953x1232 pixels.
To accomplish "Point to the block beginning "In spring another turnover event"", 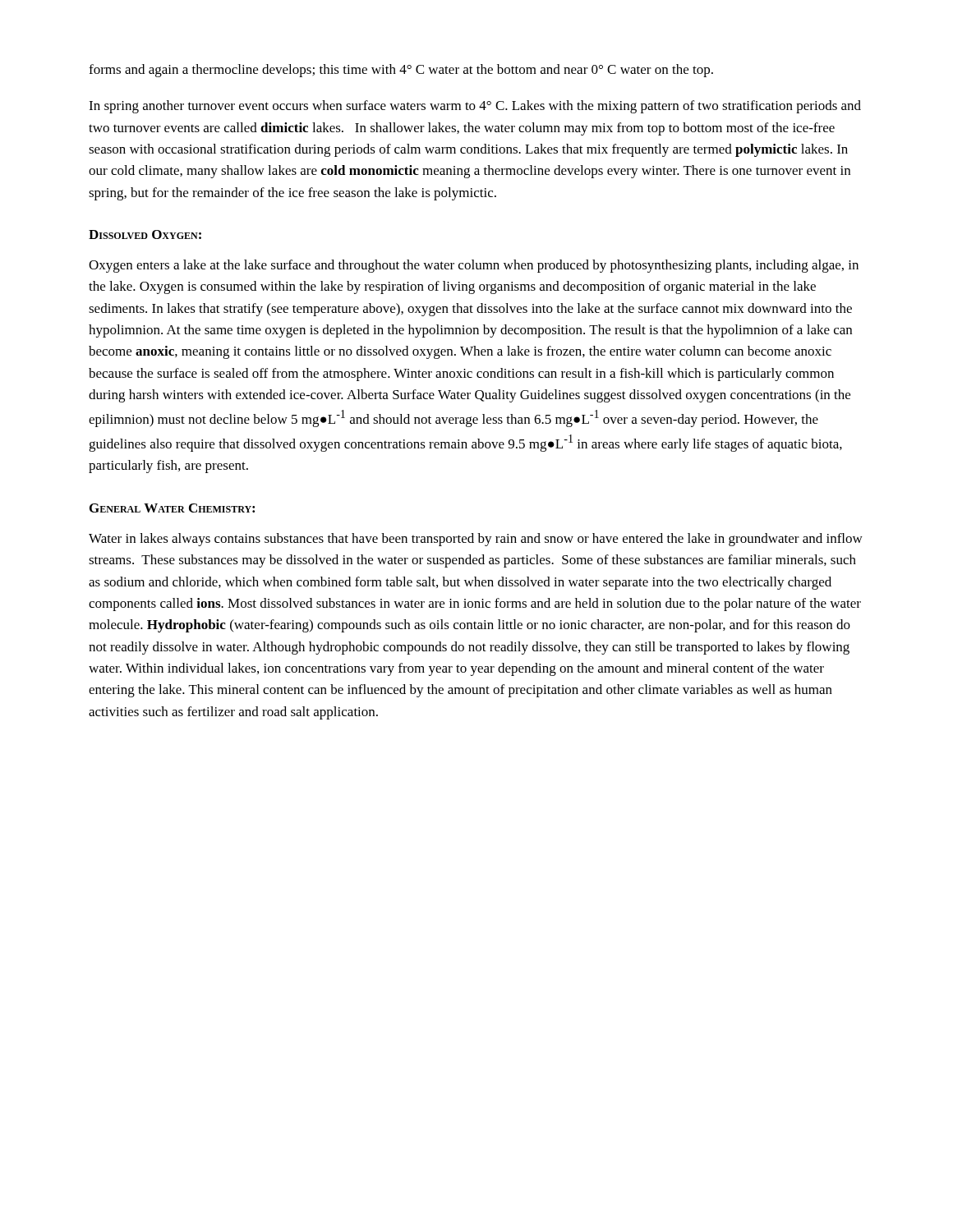I will (x=475, y=149).
